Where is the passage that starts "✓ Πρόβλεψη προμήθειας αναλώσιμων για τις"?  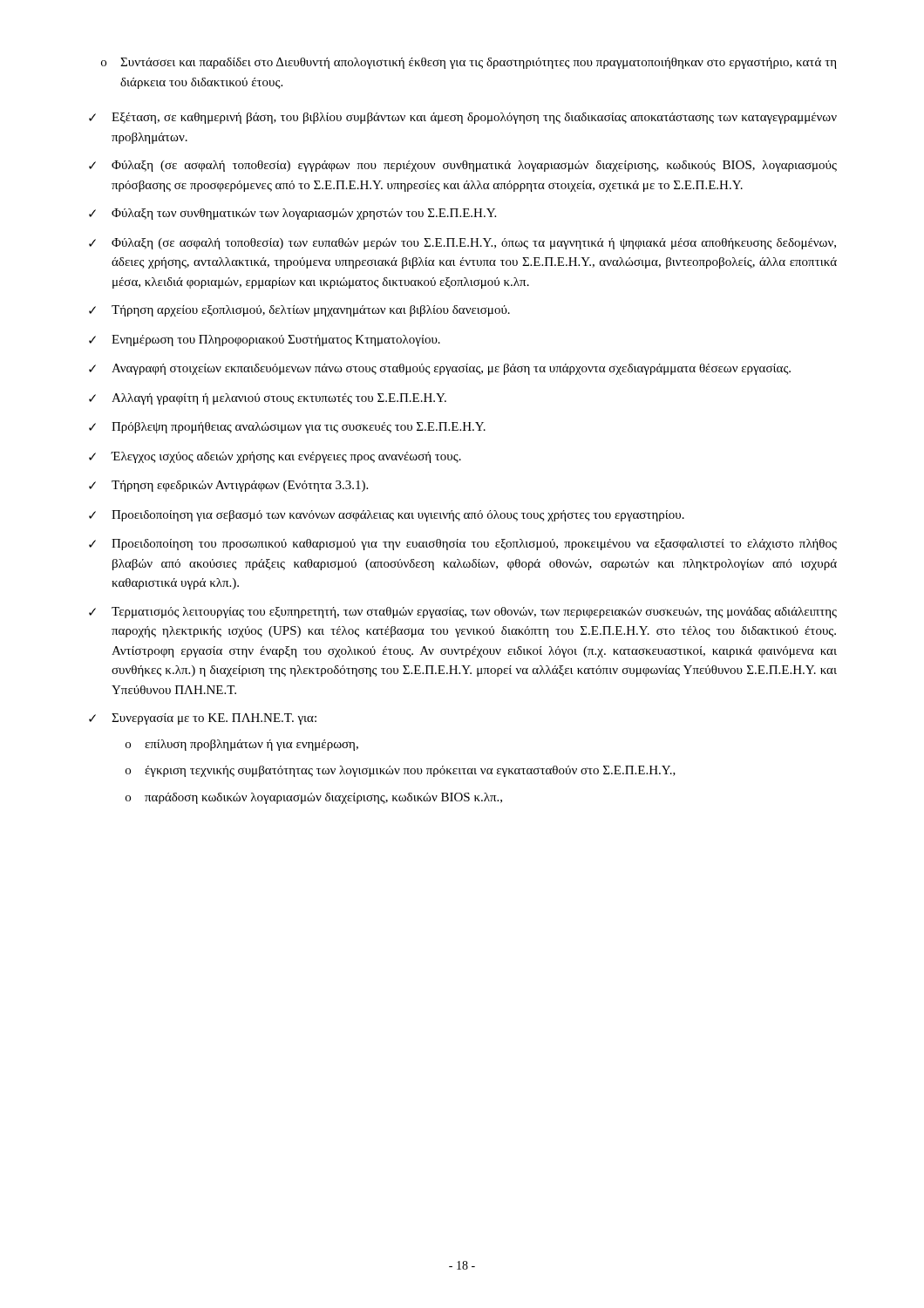462,427
